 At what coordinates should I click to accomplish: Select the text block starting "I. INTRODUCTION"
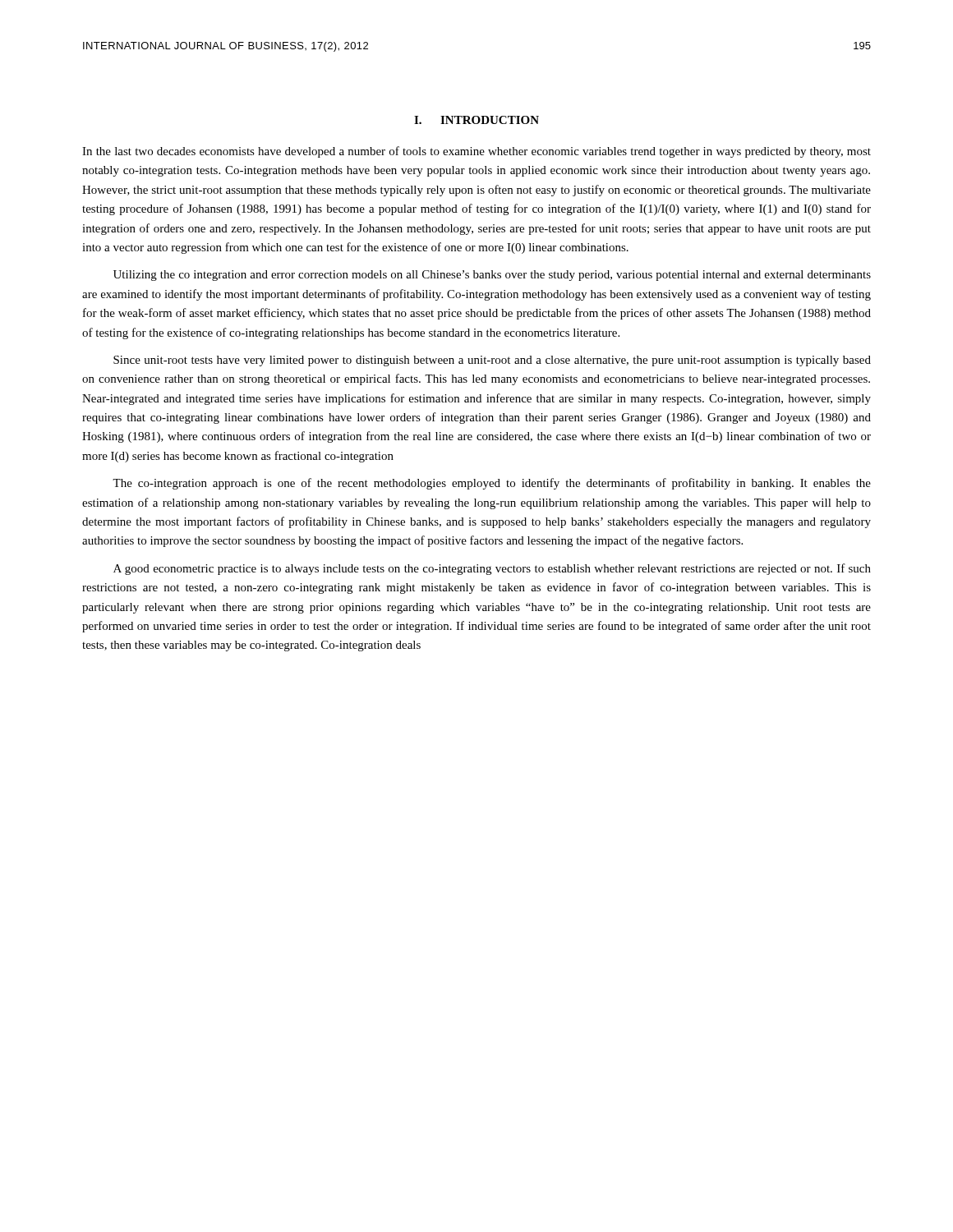tap(476, 120)
